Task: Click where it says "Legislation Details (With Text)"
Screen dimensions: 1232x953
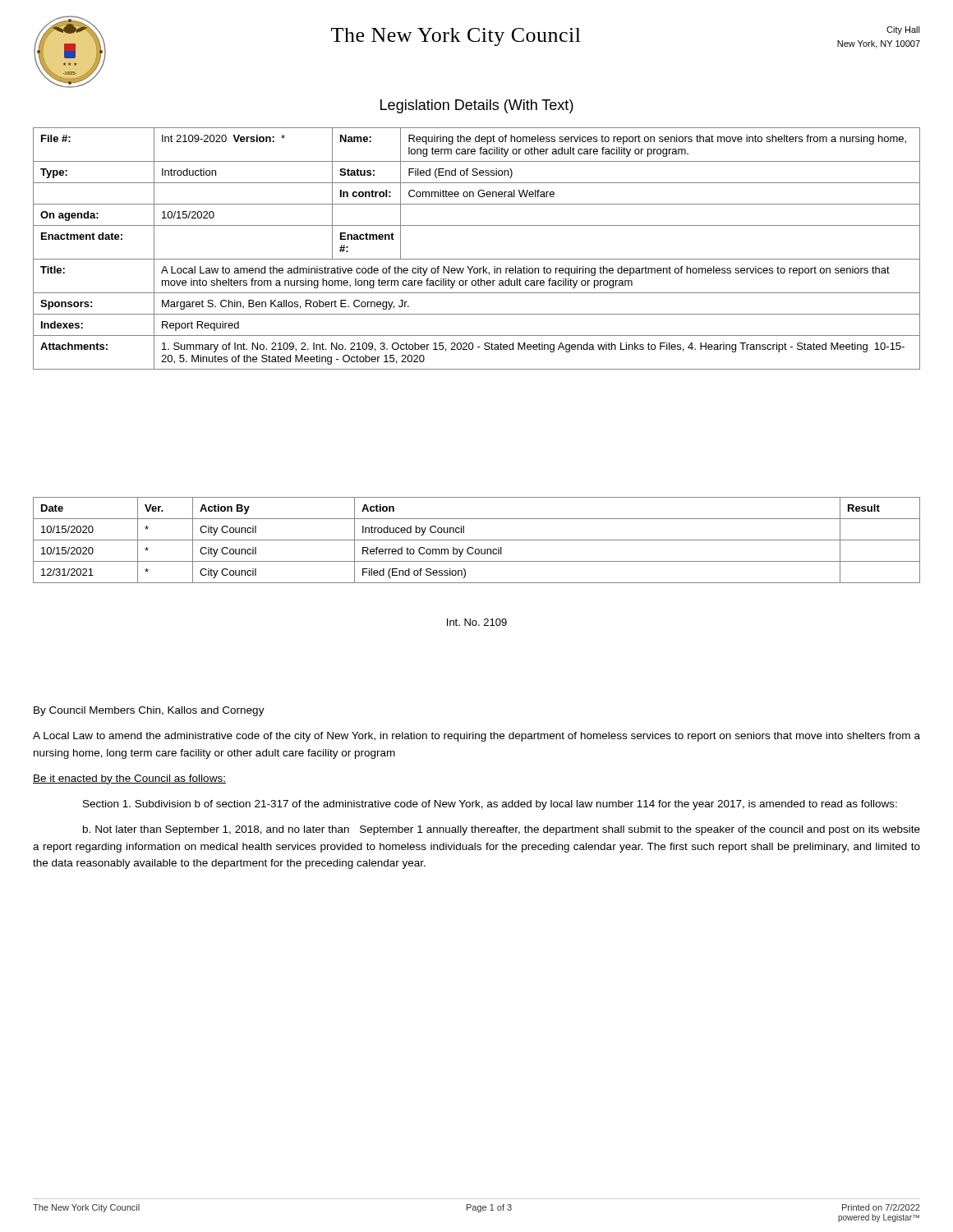Action: click(476, 105)
